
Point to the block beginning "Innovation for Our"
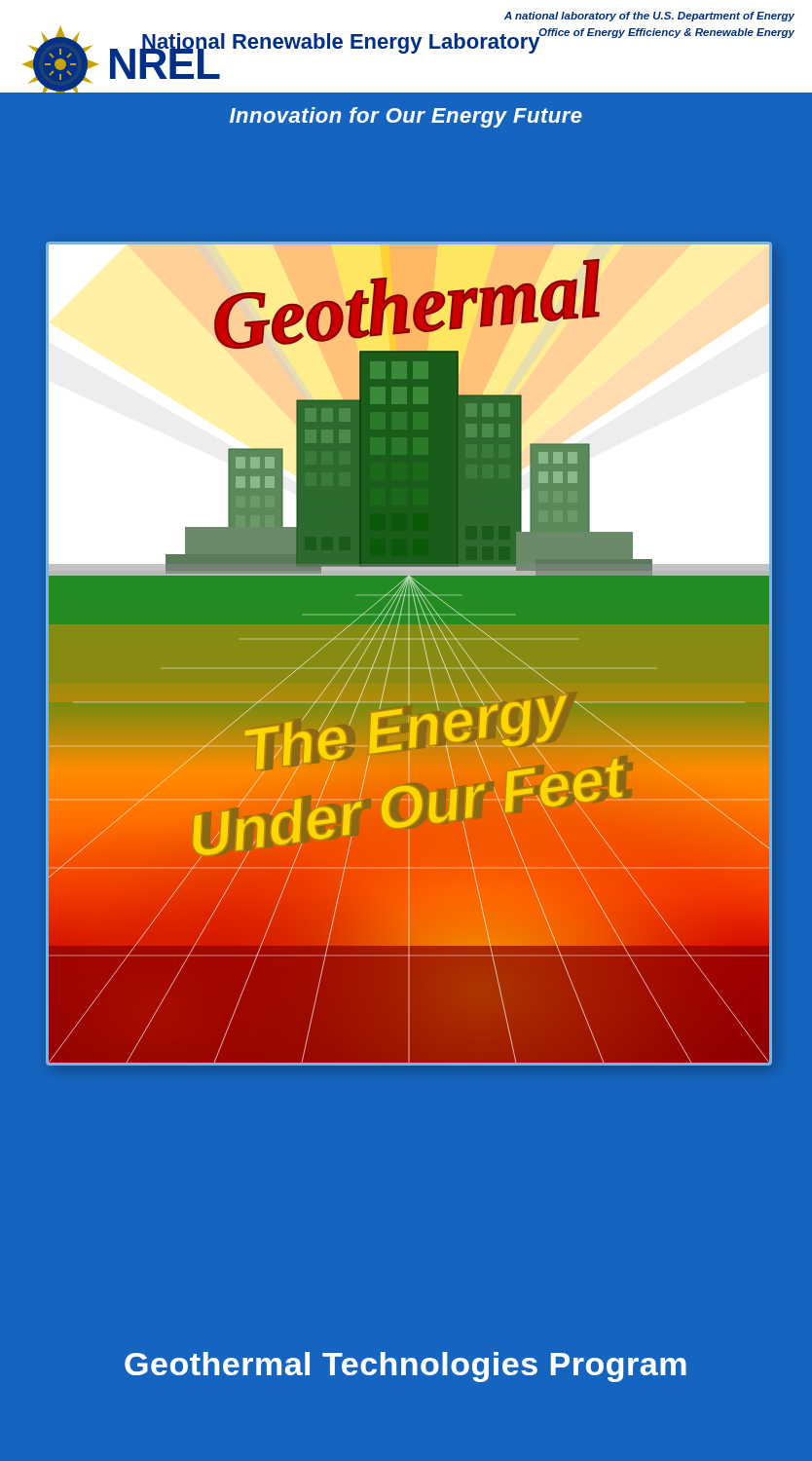(x=406, y=115)
